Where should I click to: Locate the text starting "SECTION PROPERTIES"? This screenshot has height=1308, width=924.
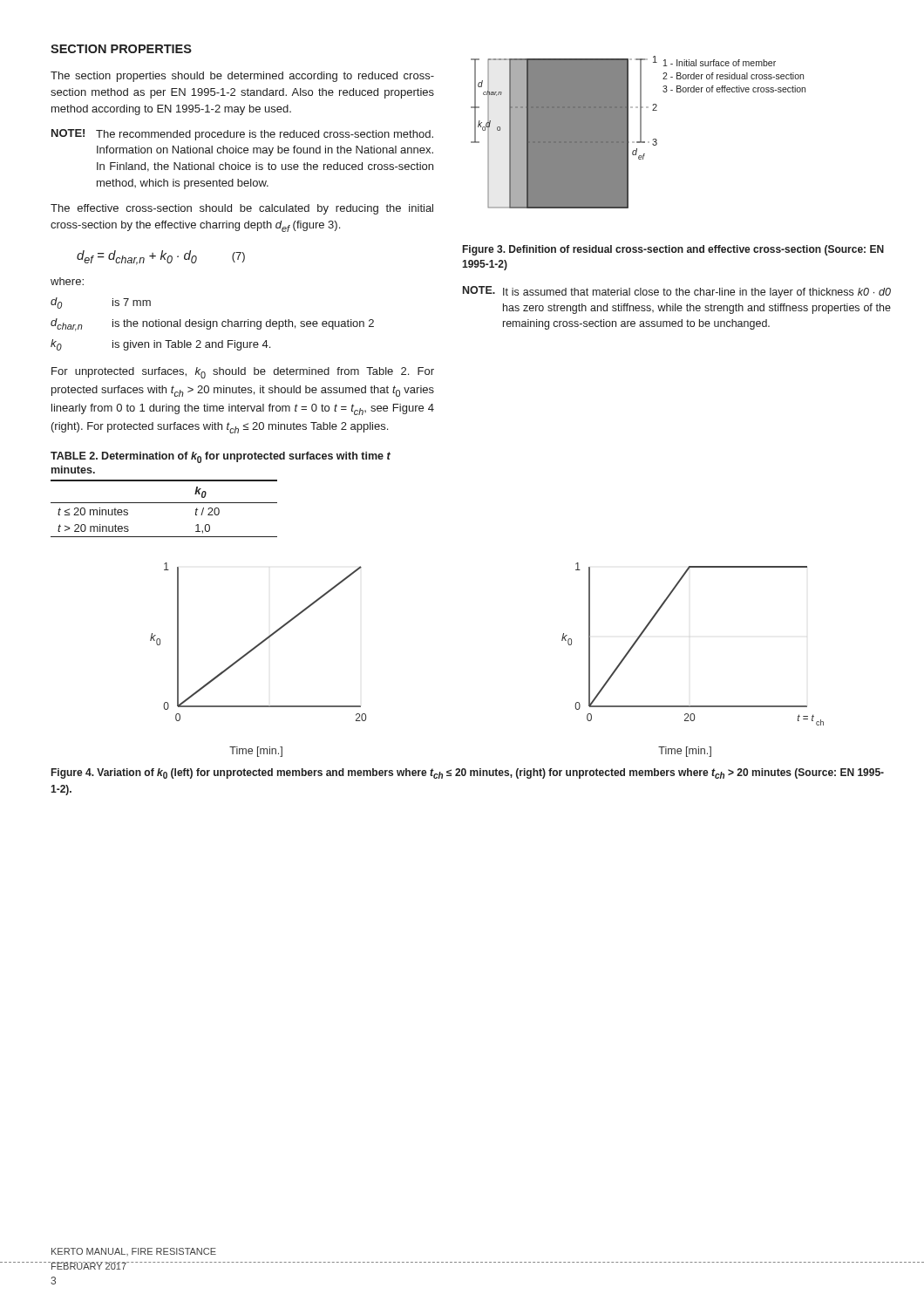(x=121, y=49)
